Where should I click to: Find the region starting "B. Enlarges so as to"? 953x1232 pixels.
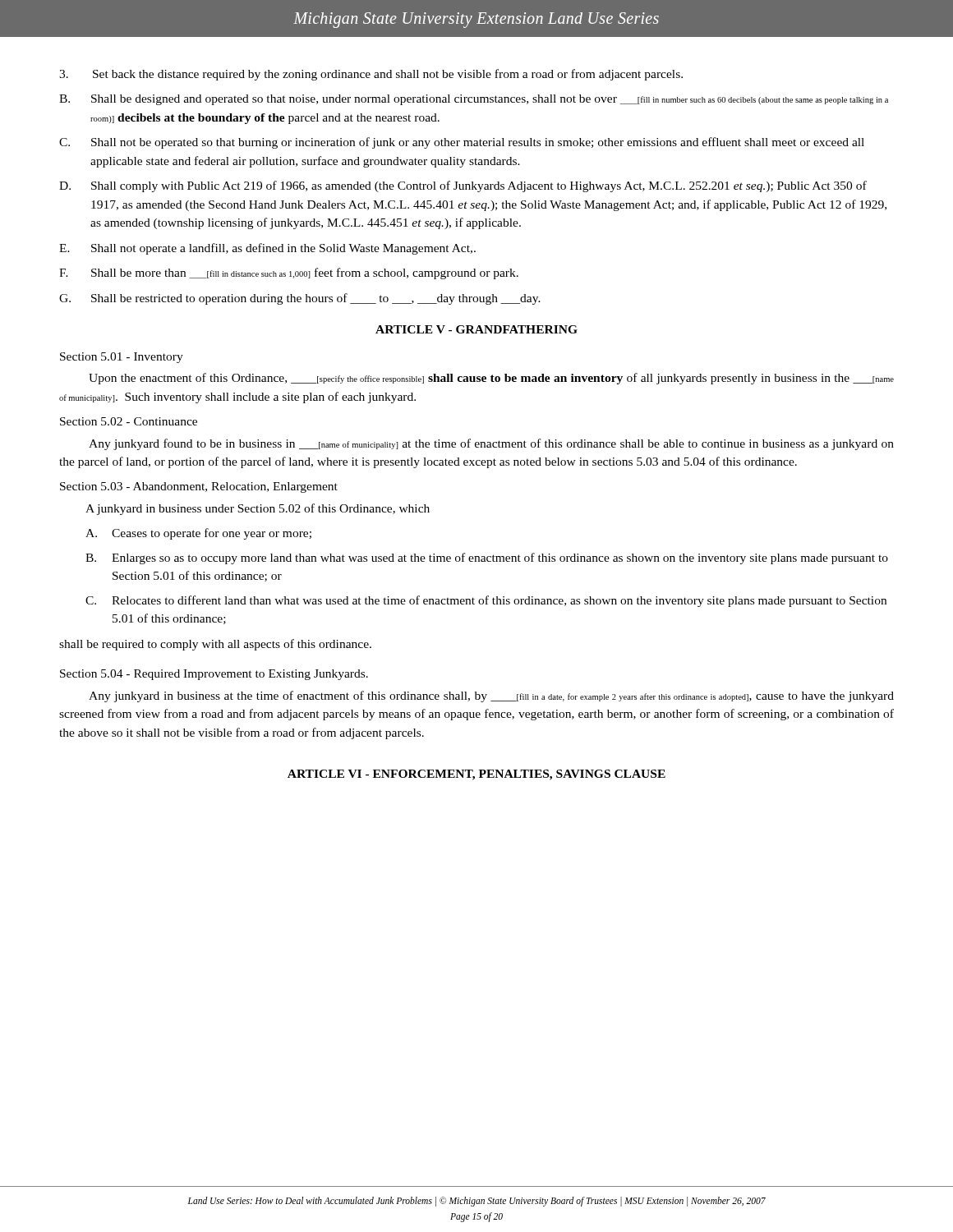[x=490, y=567]
